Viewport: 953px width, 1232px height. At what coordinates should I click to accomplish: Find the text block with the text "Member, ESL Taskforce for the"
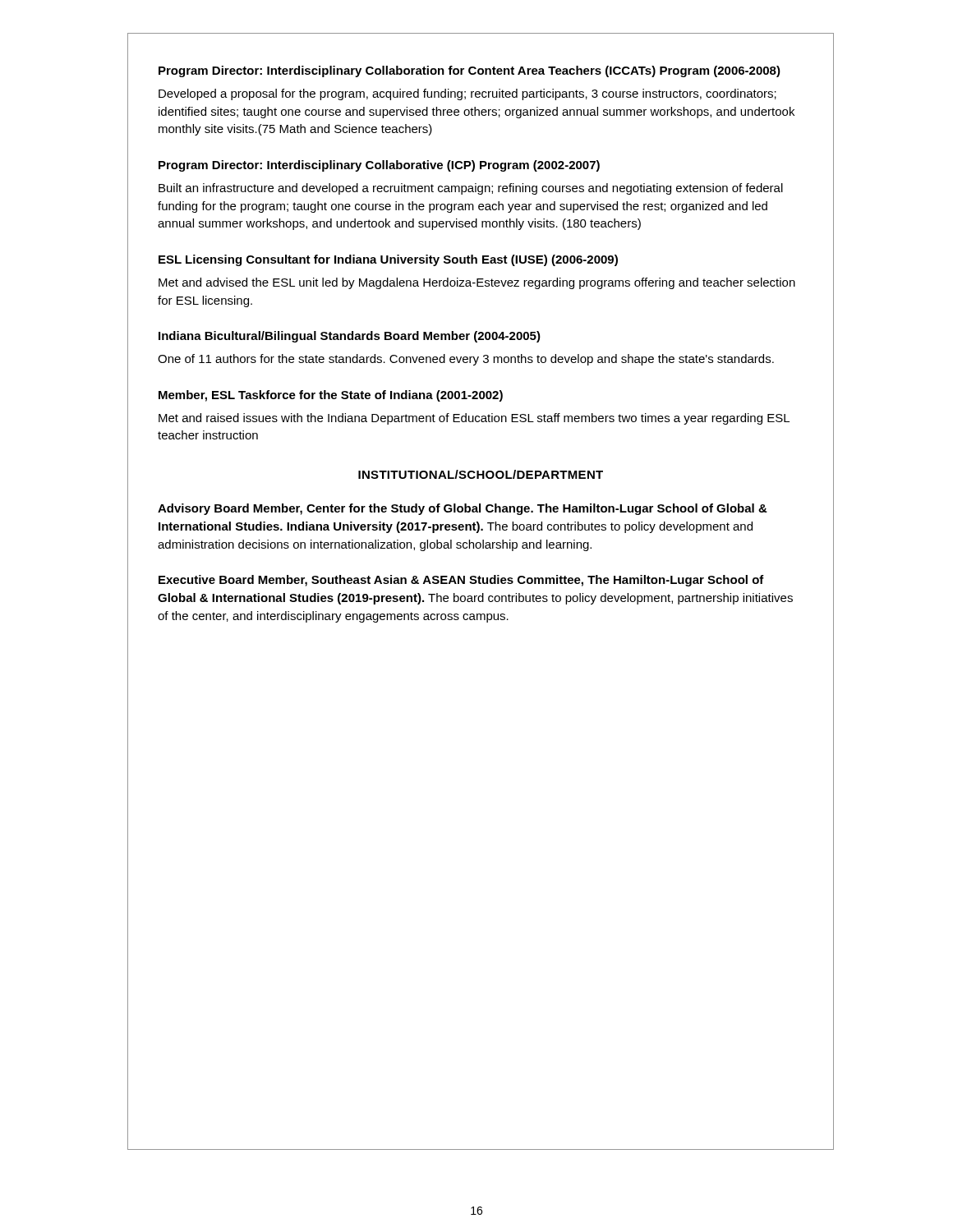pos(481,415)
